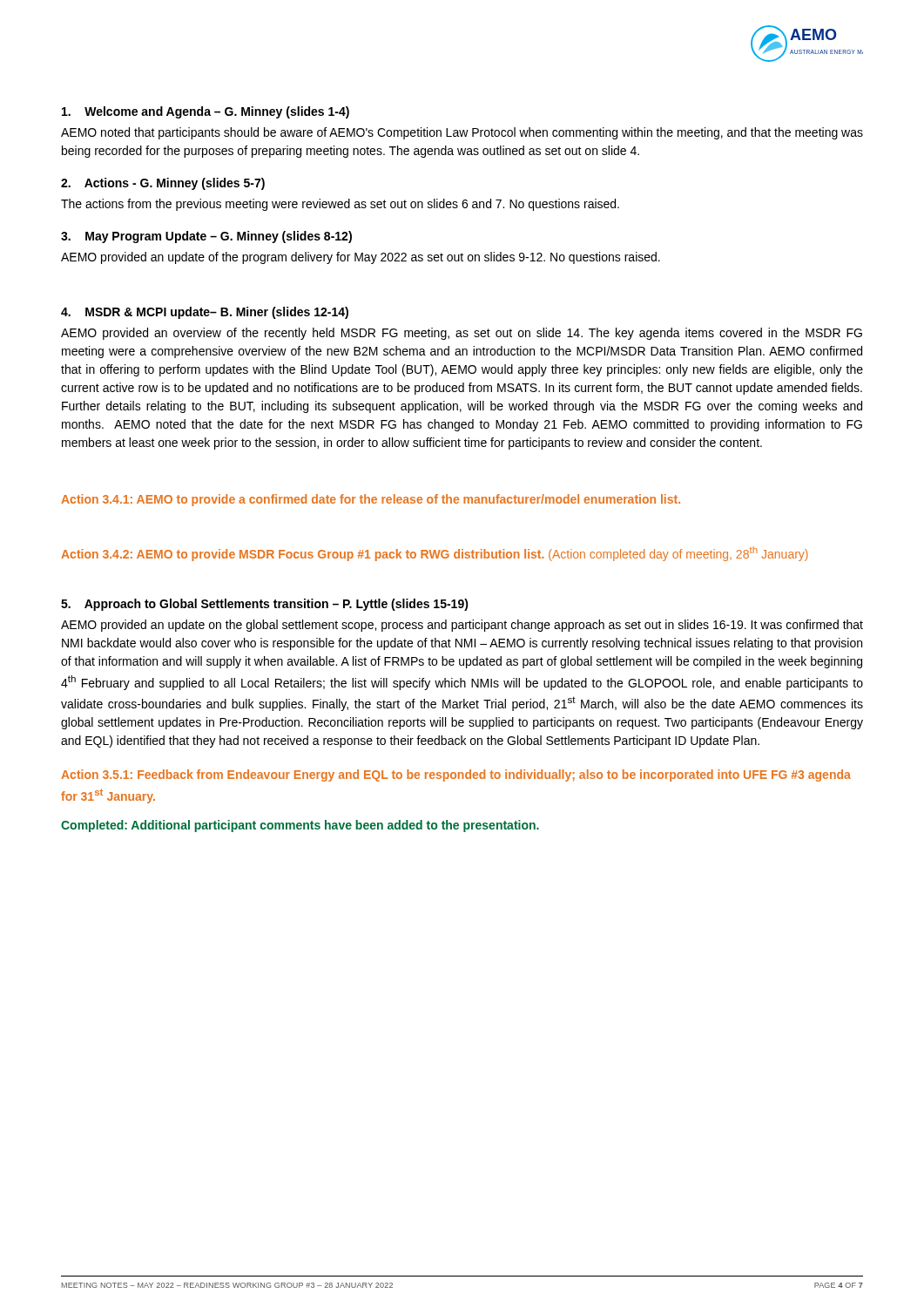Where is the passage that starts "Completed: Additional participant comments have been added to"?
Viewport: 924px width, 1307px height.
point(300,825)
